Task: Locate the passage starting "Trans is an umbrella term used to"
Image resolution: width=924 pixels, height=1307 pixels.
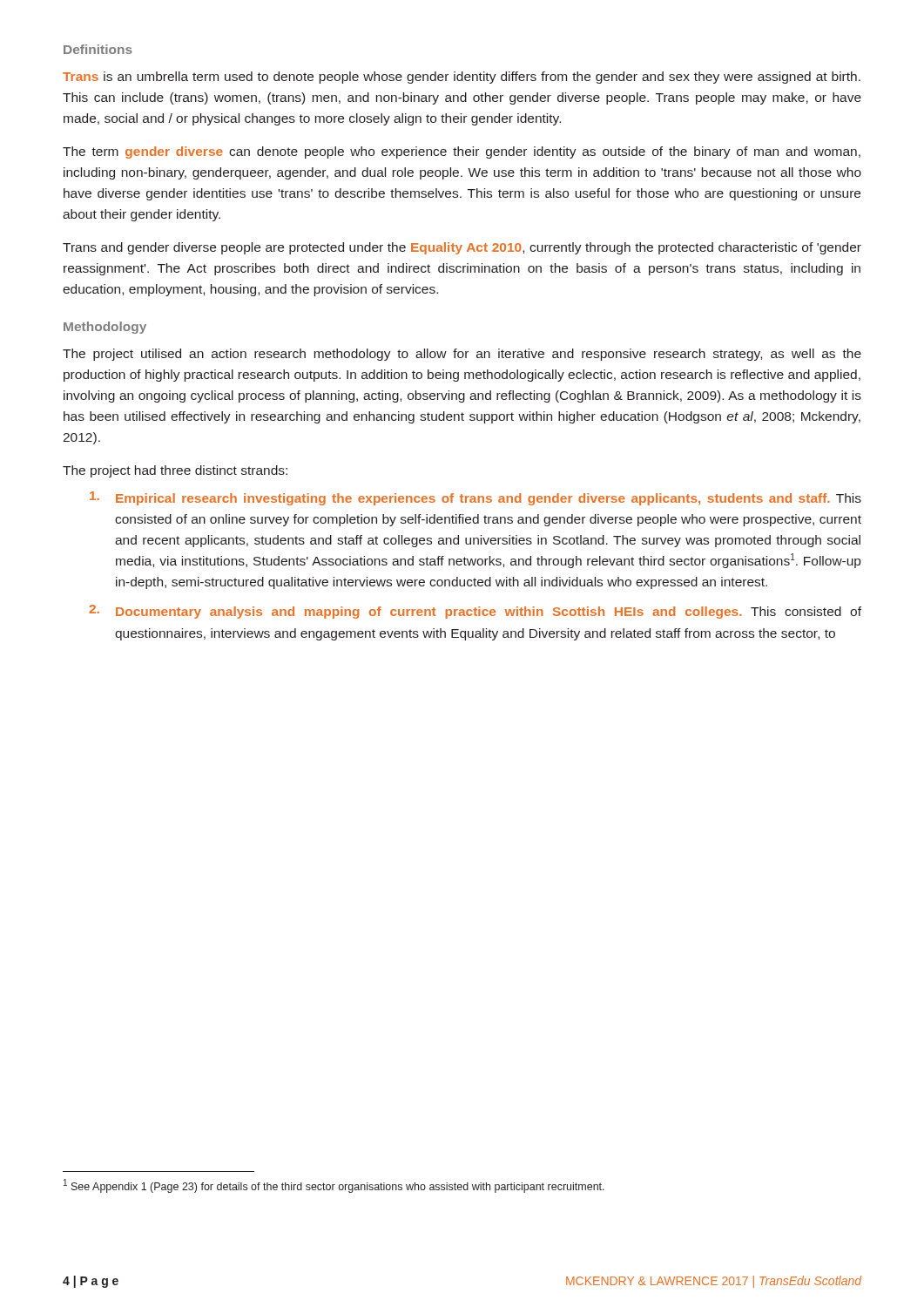Action: 462,97
